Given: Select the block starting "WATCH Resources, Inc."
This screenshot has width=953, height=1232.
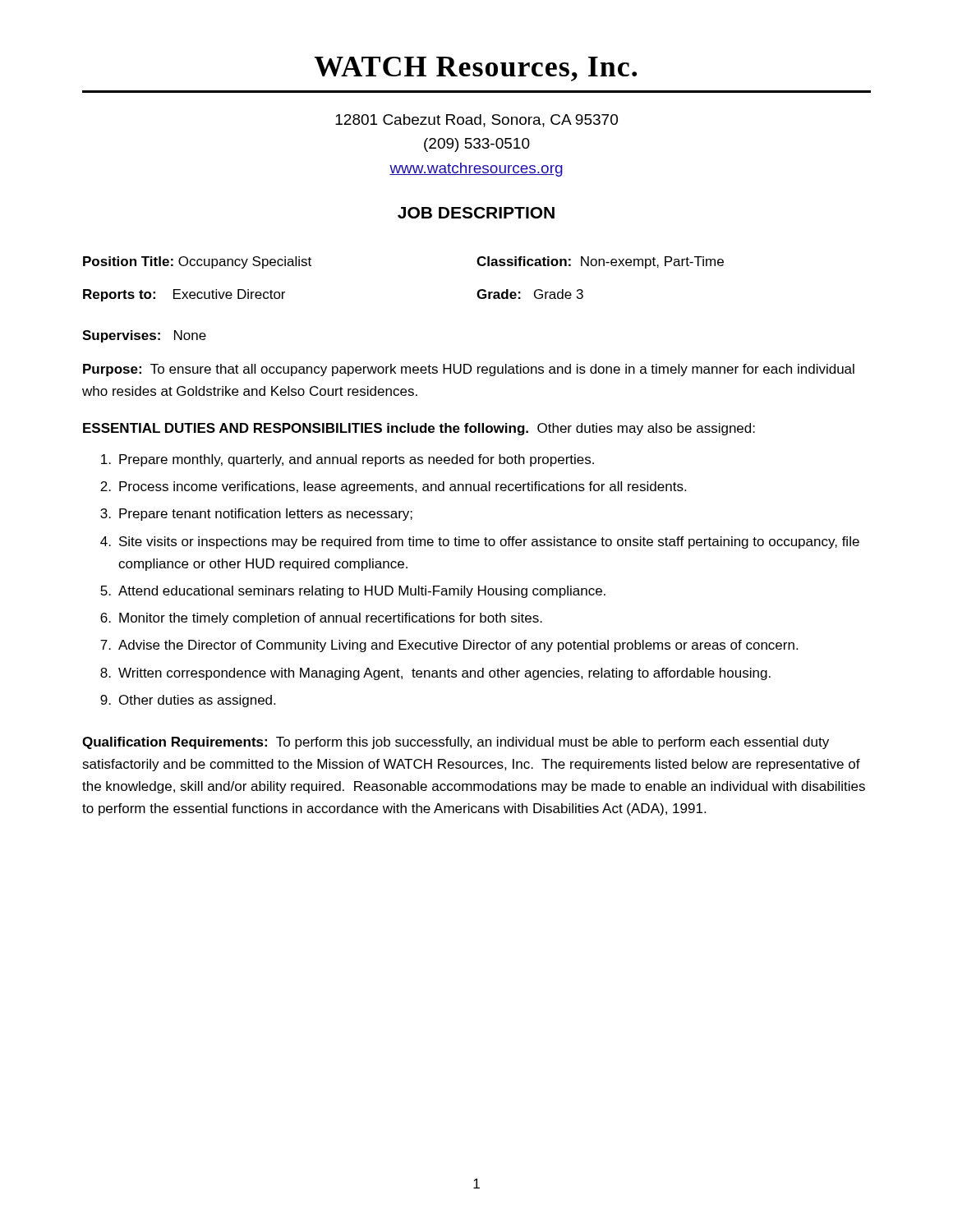Looking at the screenshot, I should [x=476, y=67].
